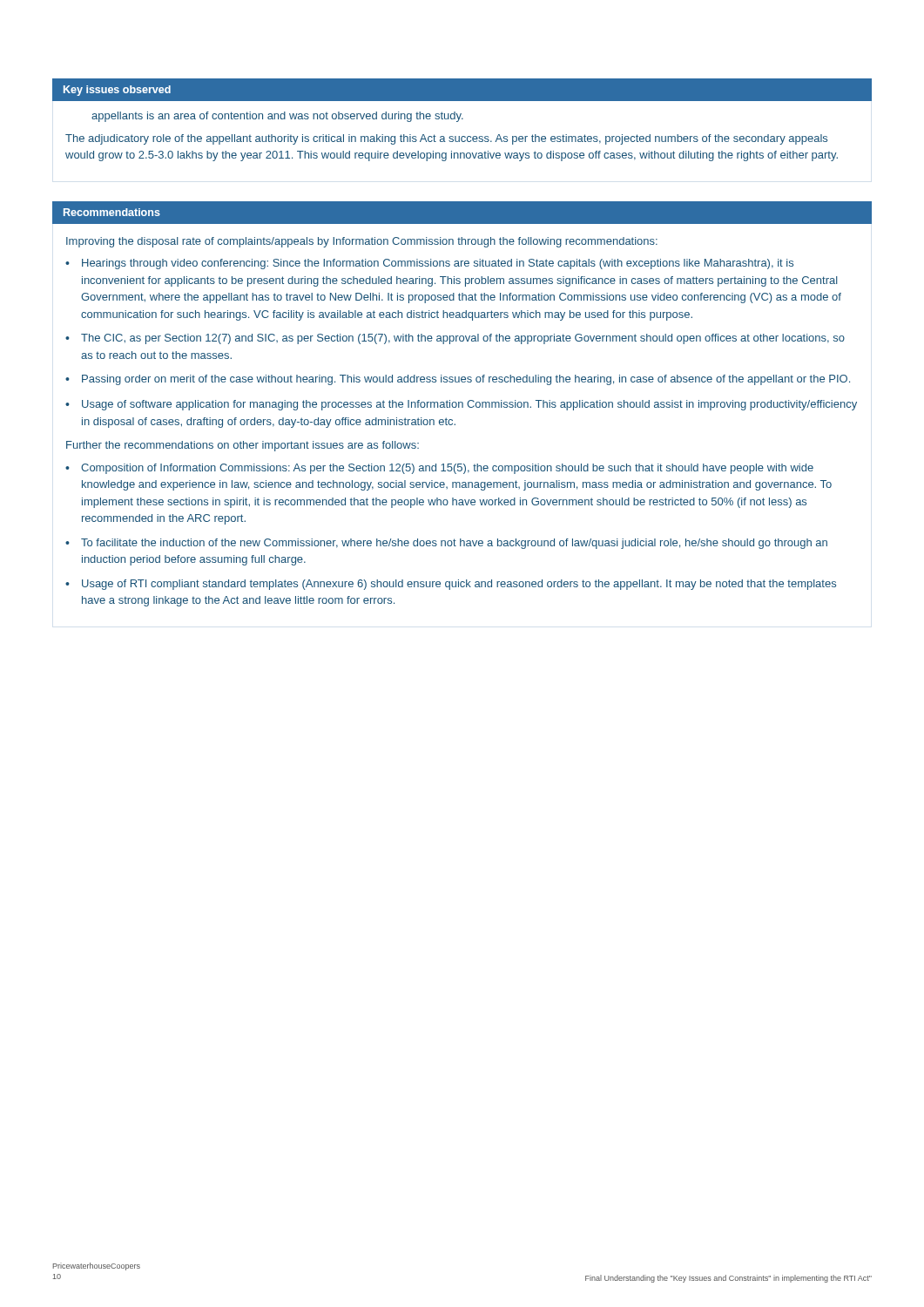
Task: Select the list item that reads "• The CIC, as per Section"
Action: [462, 347]
